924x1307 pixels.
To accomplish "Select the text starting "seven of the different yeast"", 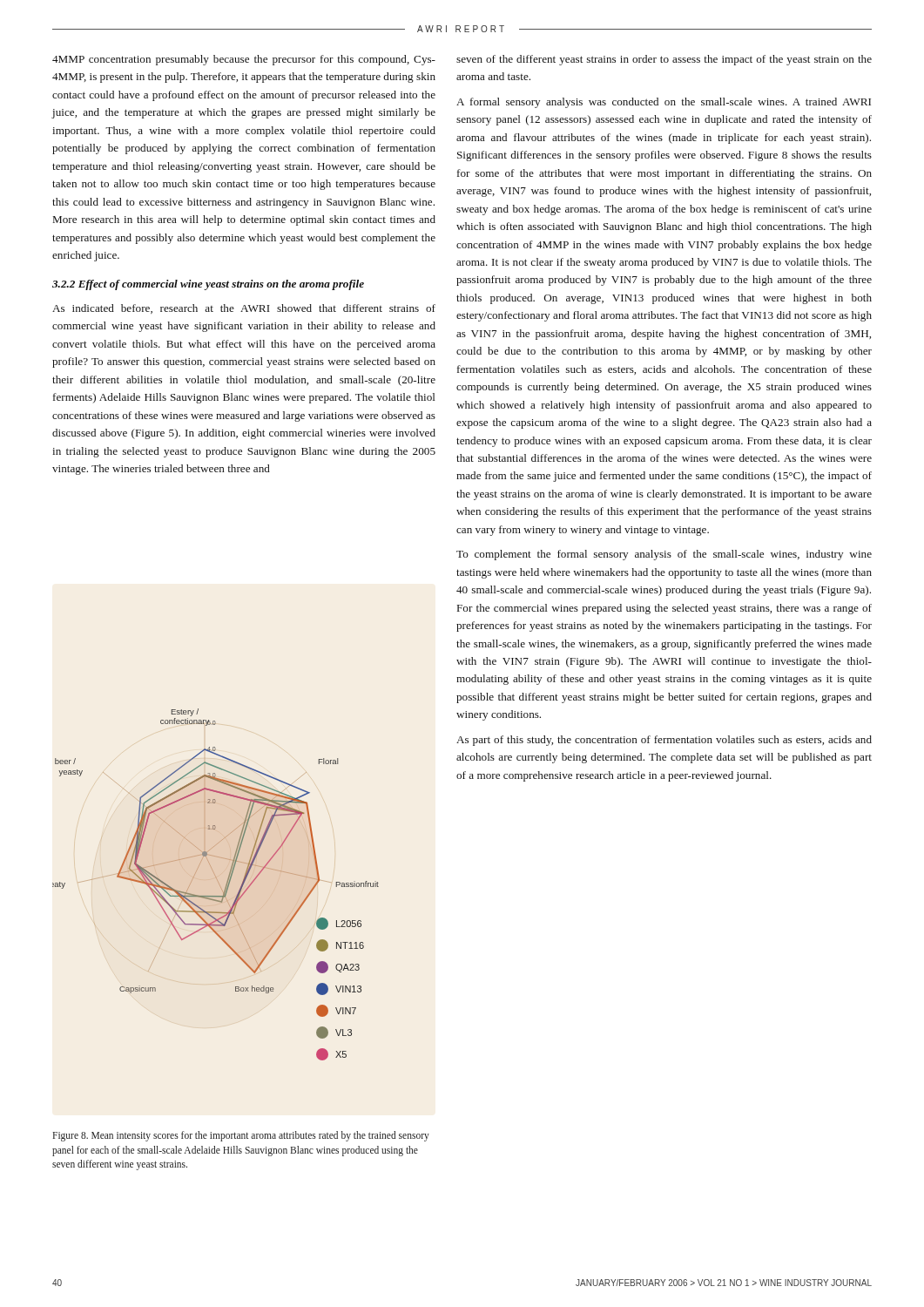I will pos(664,417).
